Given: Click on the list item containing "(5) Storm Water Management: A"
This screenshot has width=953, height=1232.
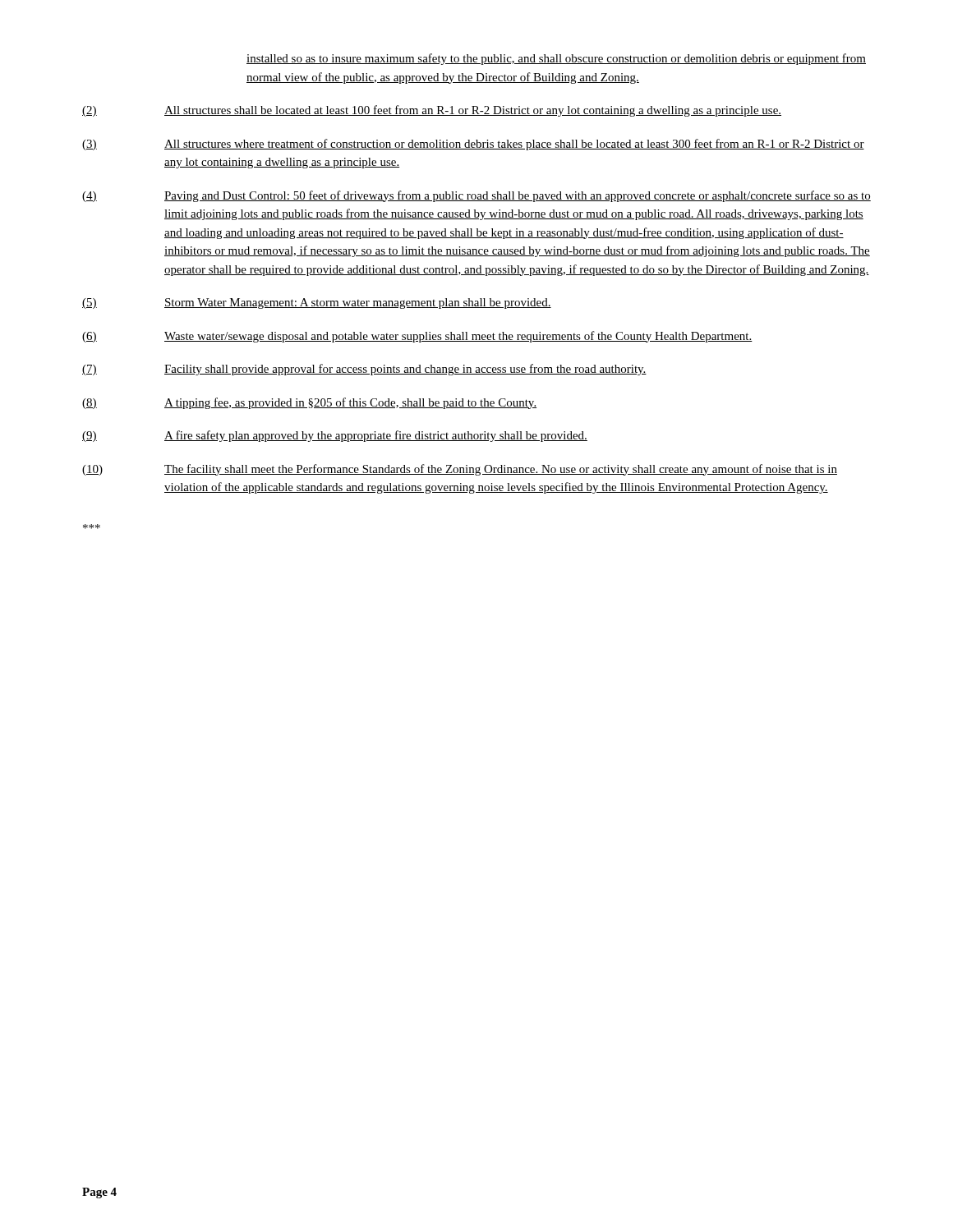Looking at the screenshot, I should coord(476,302).
